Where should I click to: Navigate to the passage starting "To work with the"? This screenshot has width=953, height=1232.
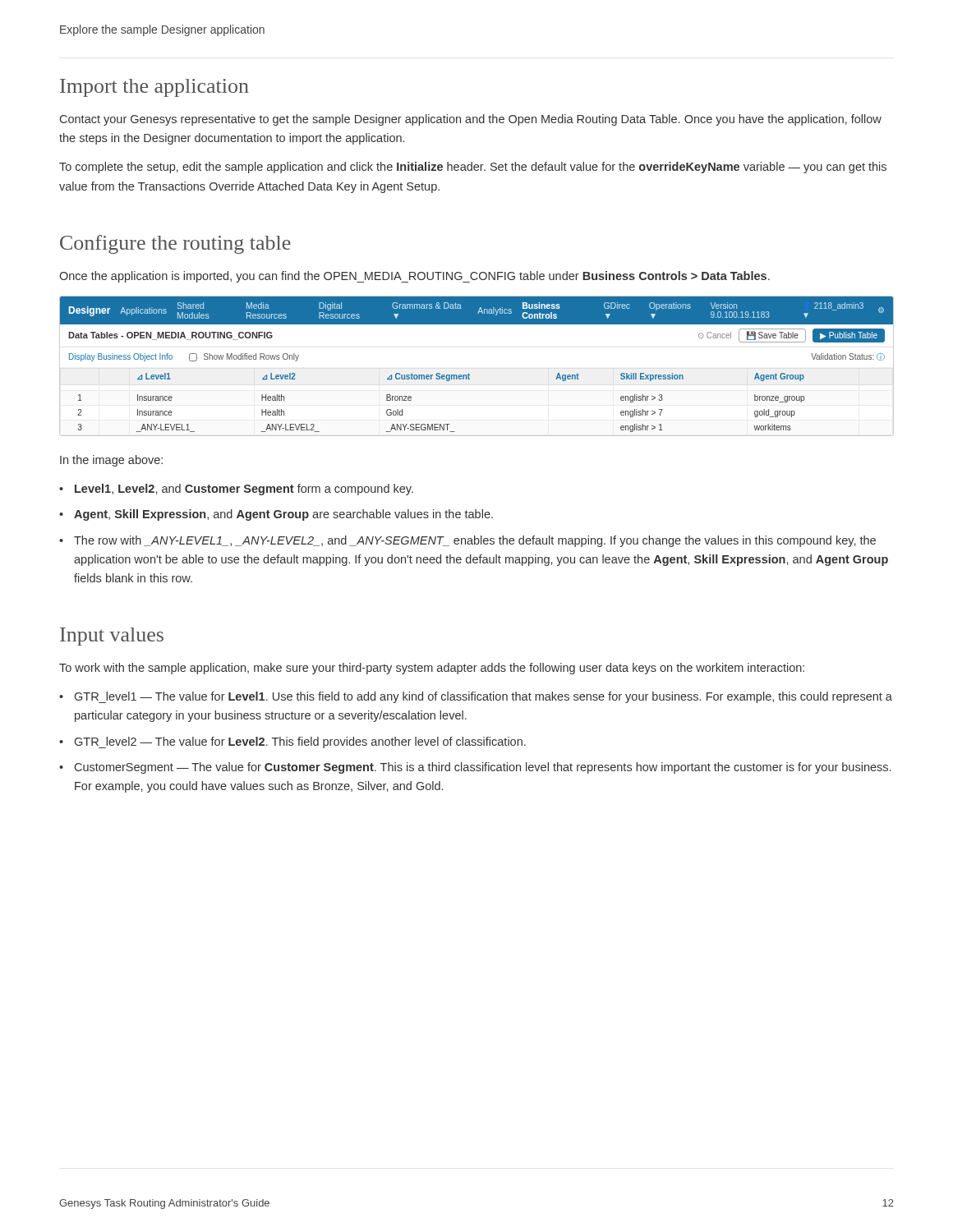(432, 668)
